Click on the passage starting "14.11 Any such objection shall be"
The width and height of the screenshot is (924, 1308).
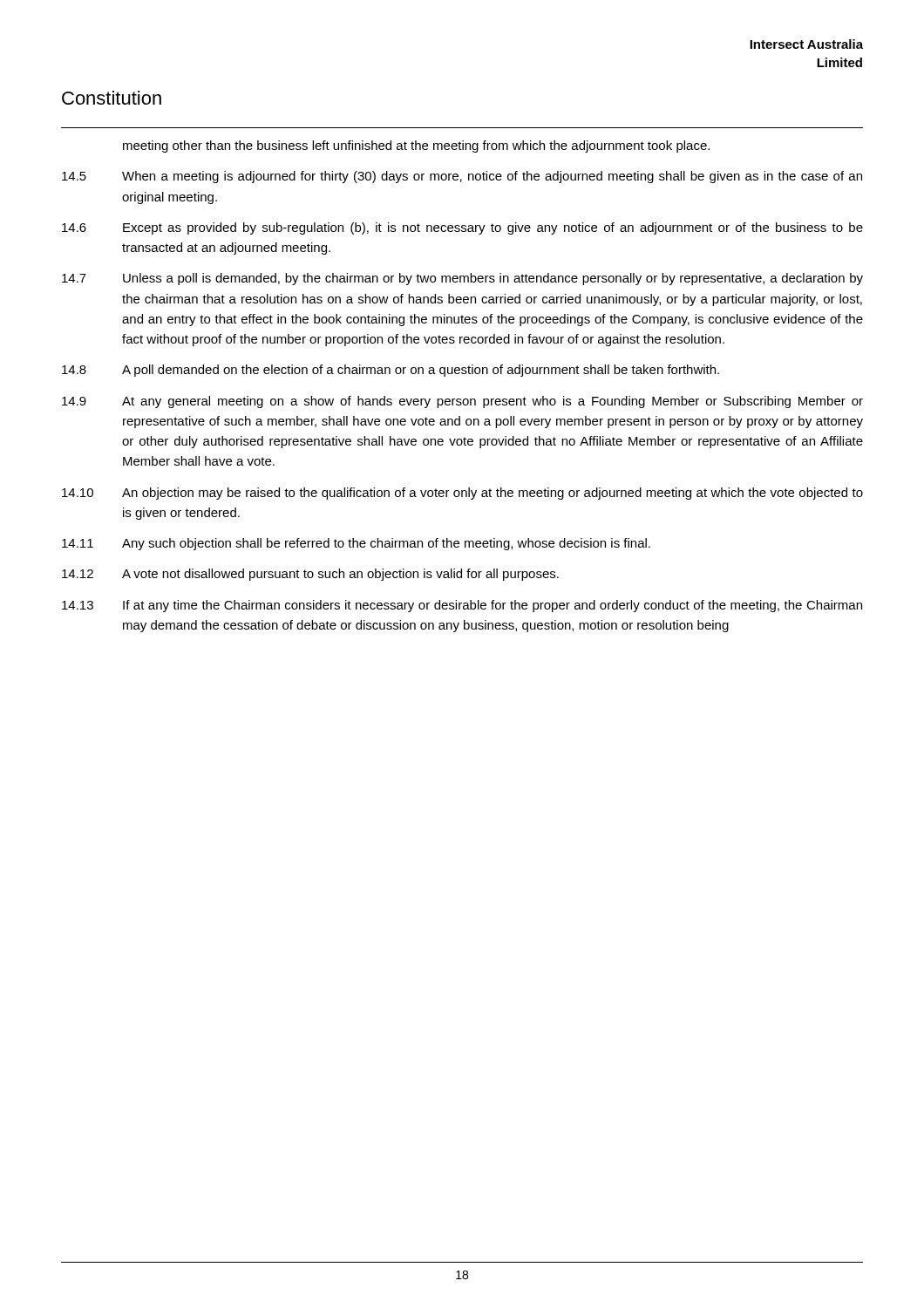462,543
